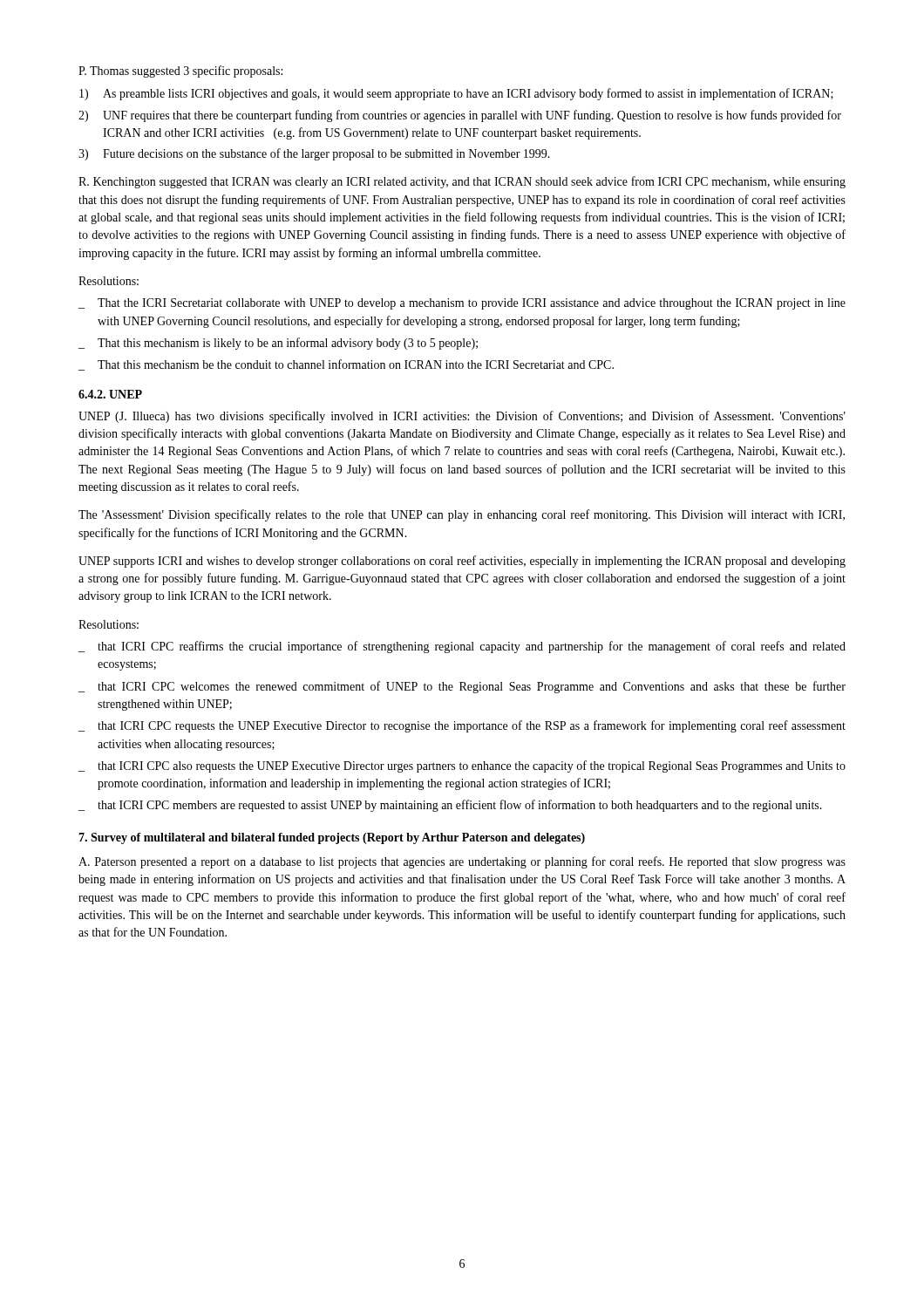The image size is (924, 1308).
Task: Locate the block of text that opens with "_ that ICRI CPC also"
Action: click(x=462, y=775)
